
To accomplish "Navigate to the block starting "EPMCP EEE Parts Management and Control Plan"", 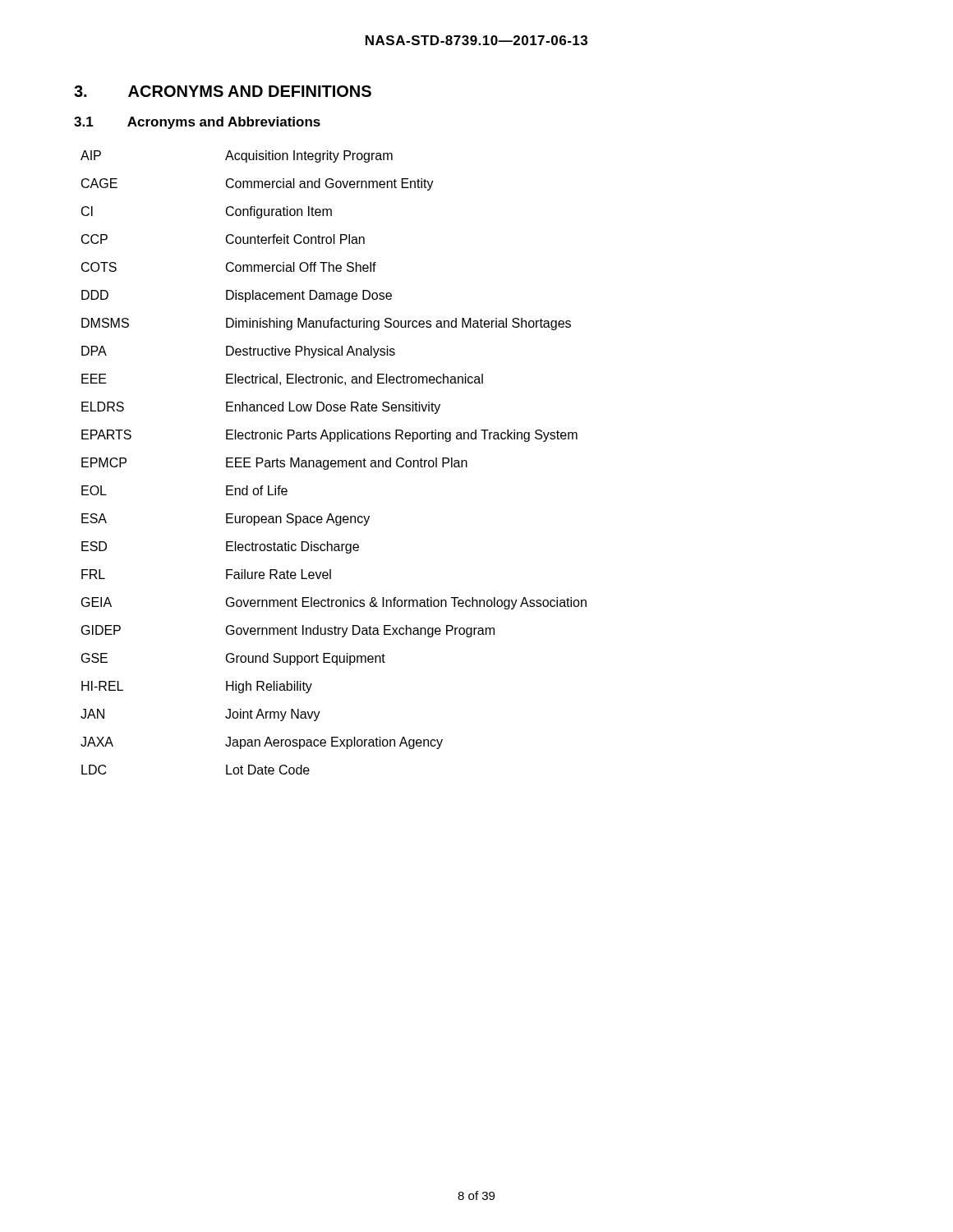I will tap(476, 463).
